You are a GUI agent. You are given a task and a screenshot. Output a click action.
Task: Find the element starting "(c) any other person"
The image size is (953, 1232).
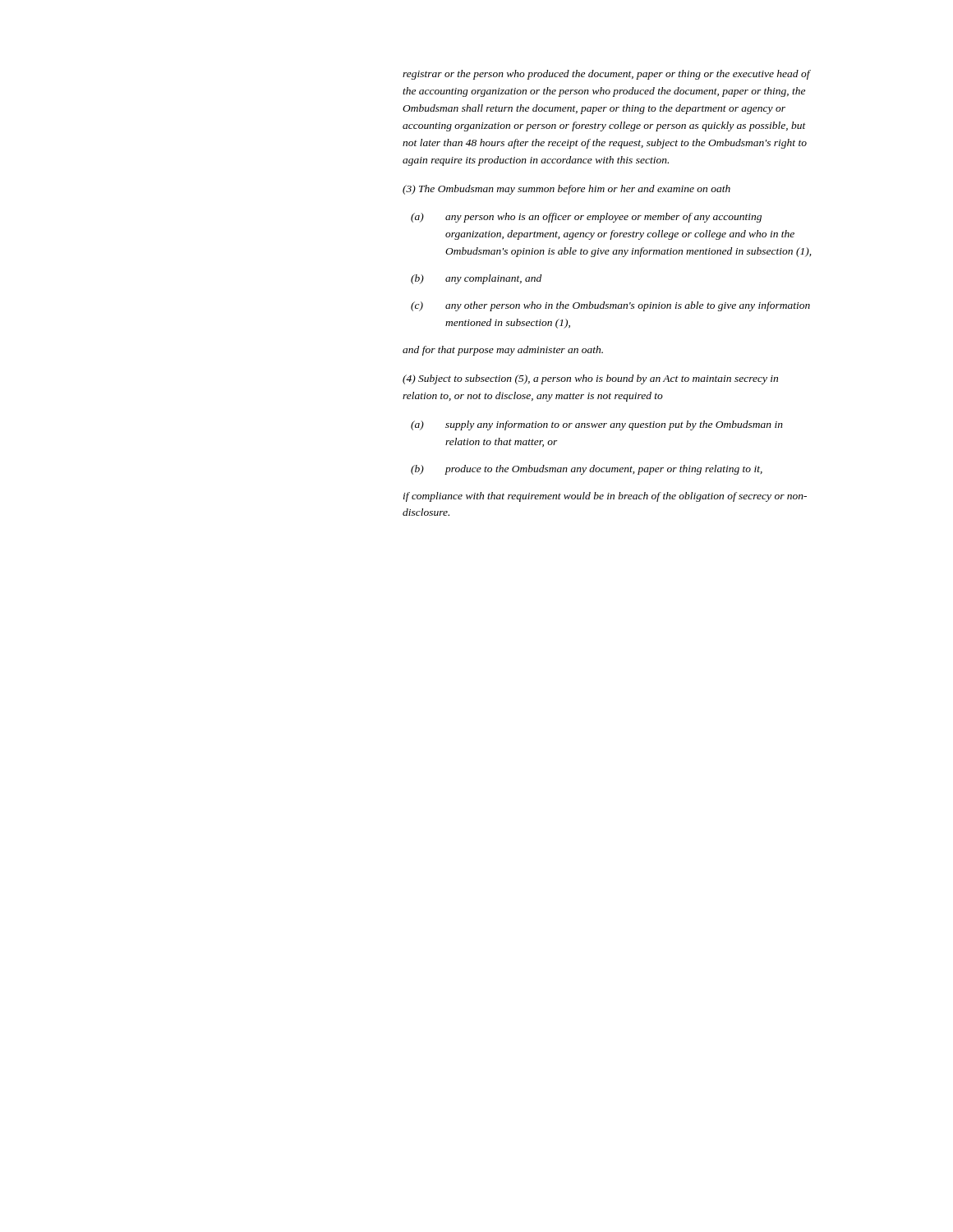tap(608, 315)
